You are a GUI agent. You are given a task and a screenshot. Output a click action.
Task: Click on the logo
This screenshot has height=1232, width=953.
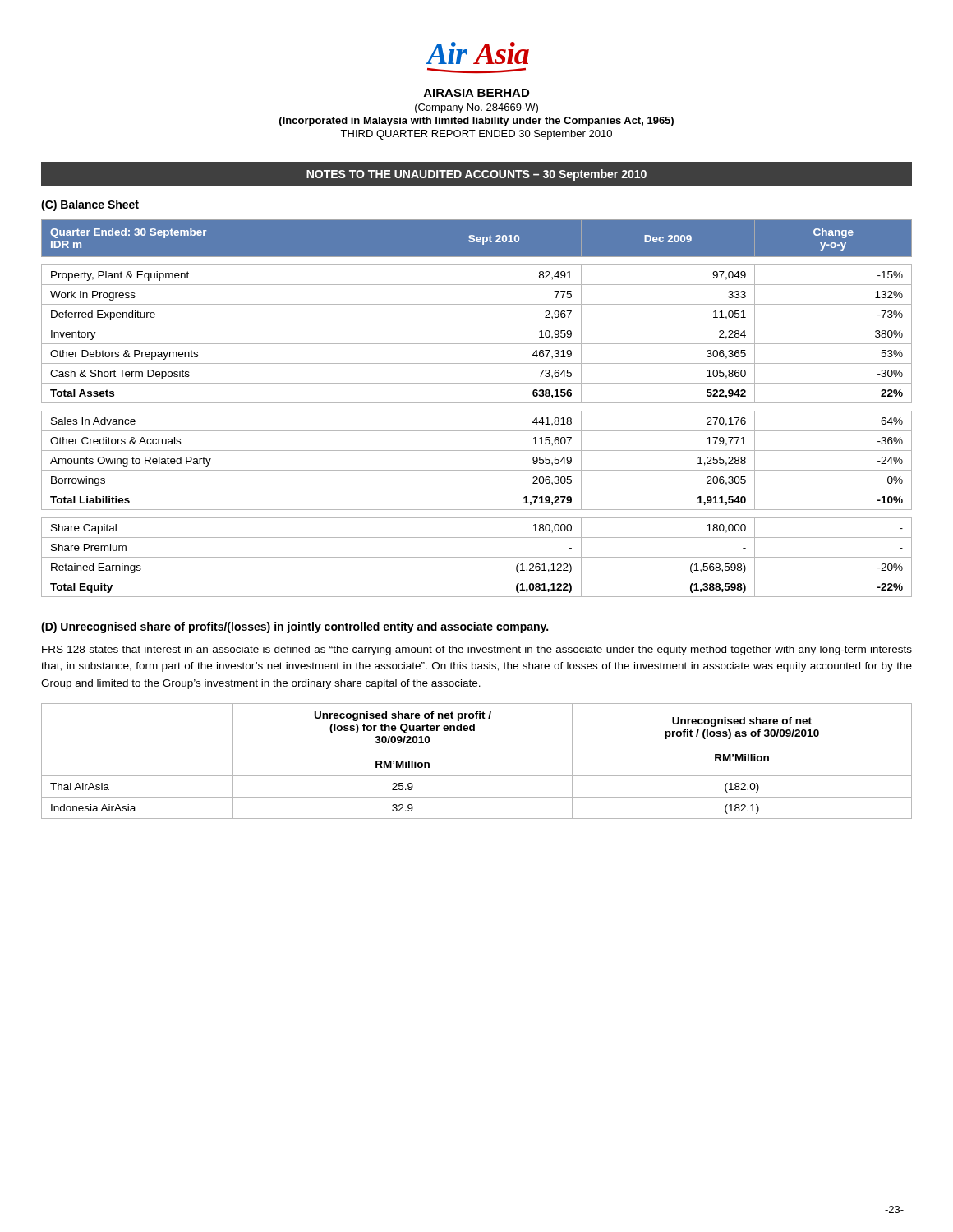(476, 53)
